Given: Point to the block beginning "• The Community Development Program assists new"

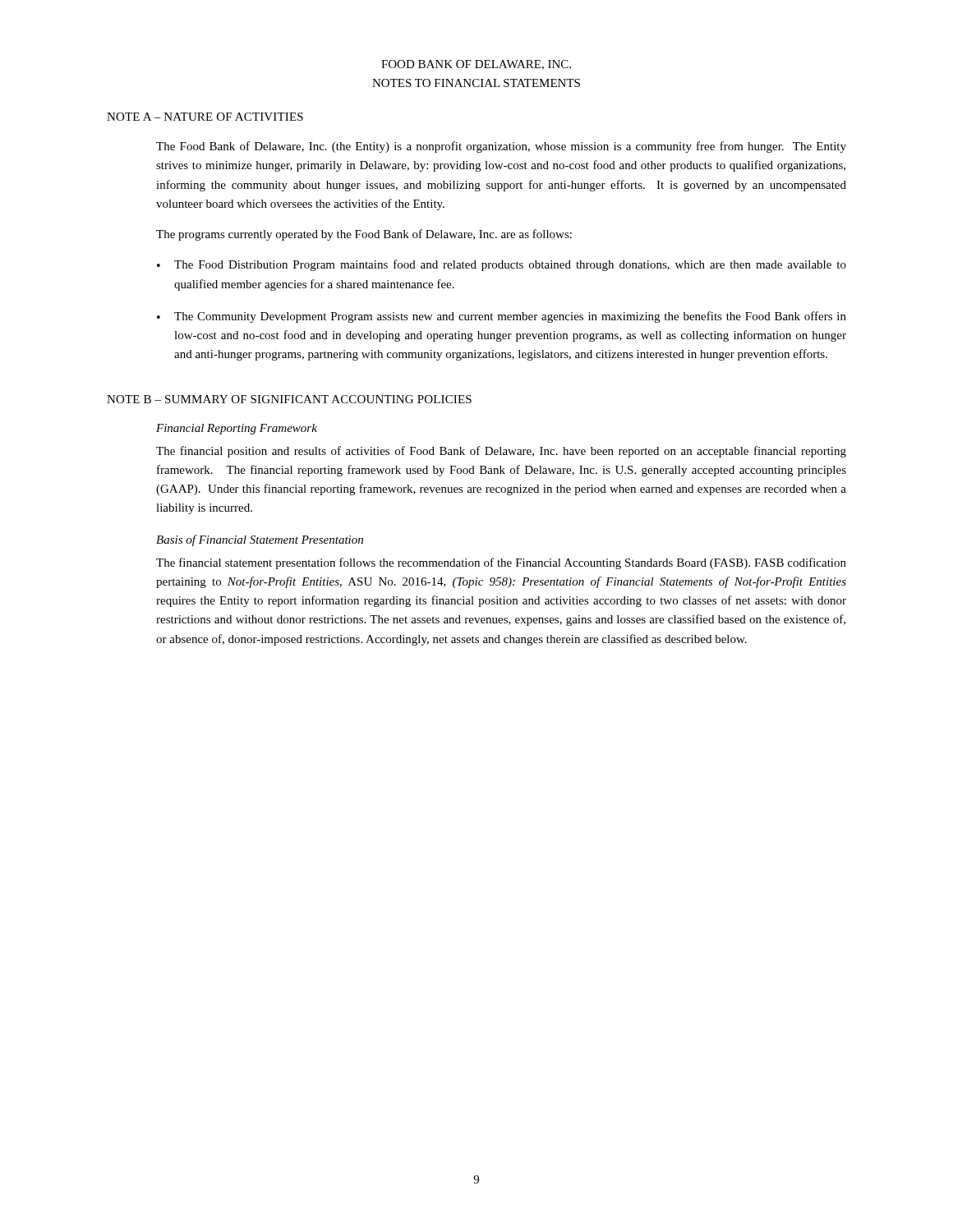Looking at the screenshot, I should (501, 336).
